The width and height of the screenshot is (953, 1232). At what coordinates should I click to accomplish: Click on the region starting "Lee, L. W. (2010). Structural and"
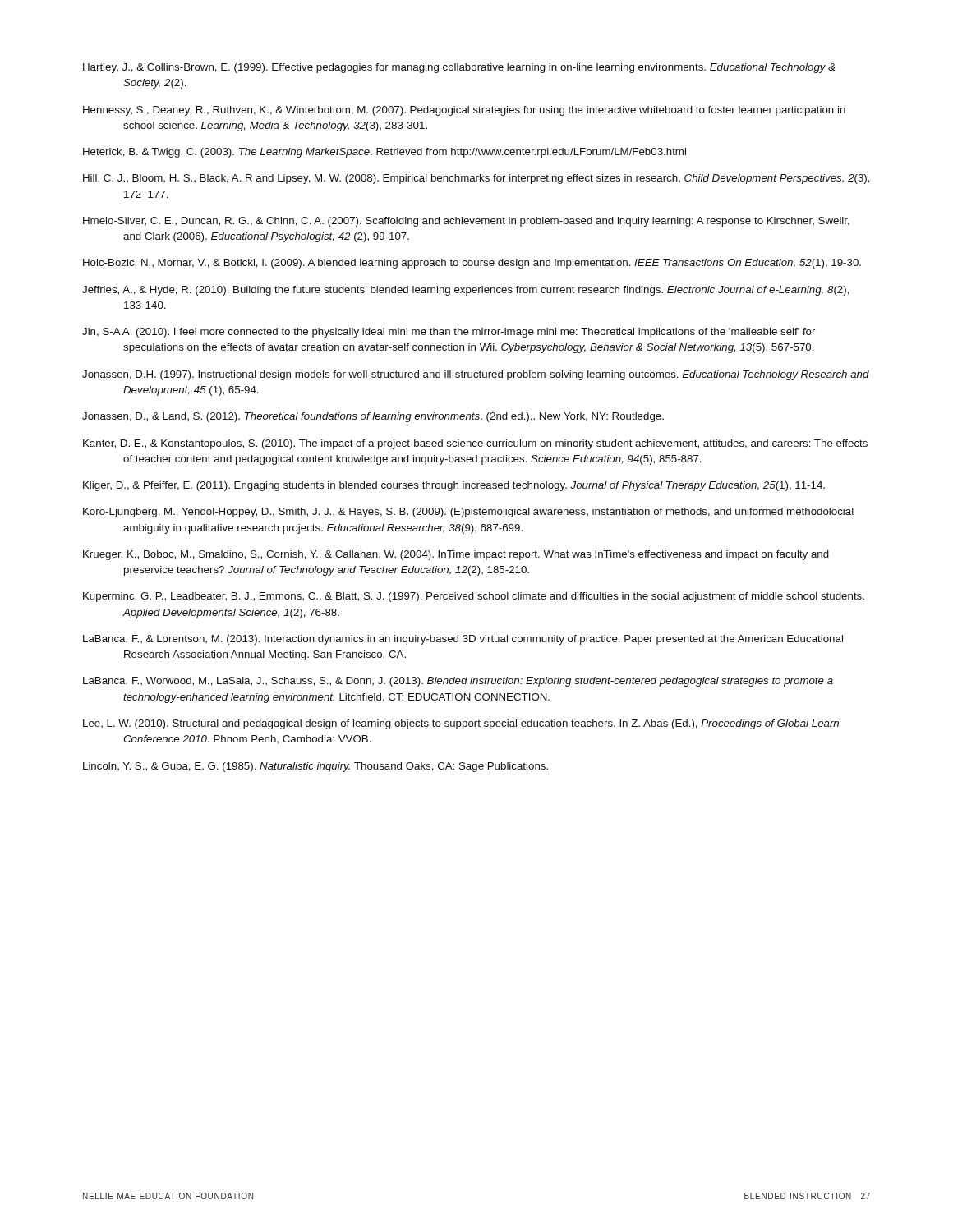[461, 731]
